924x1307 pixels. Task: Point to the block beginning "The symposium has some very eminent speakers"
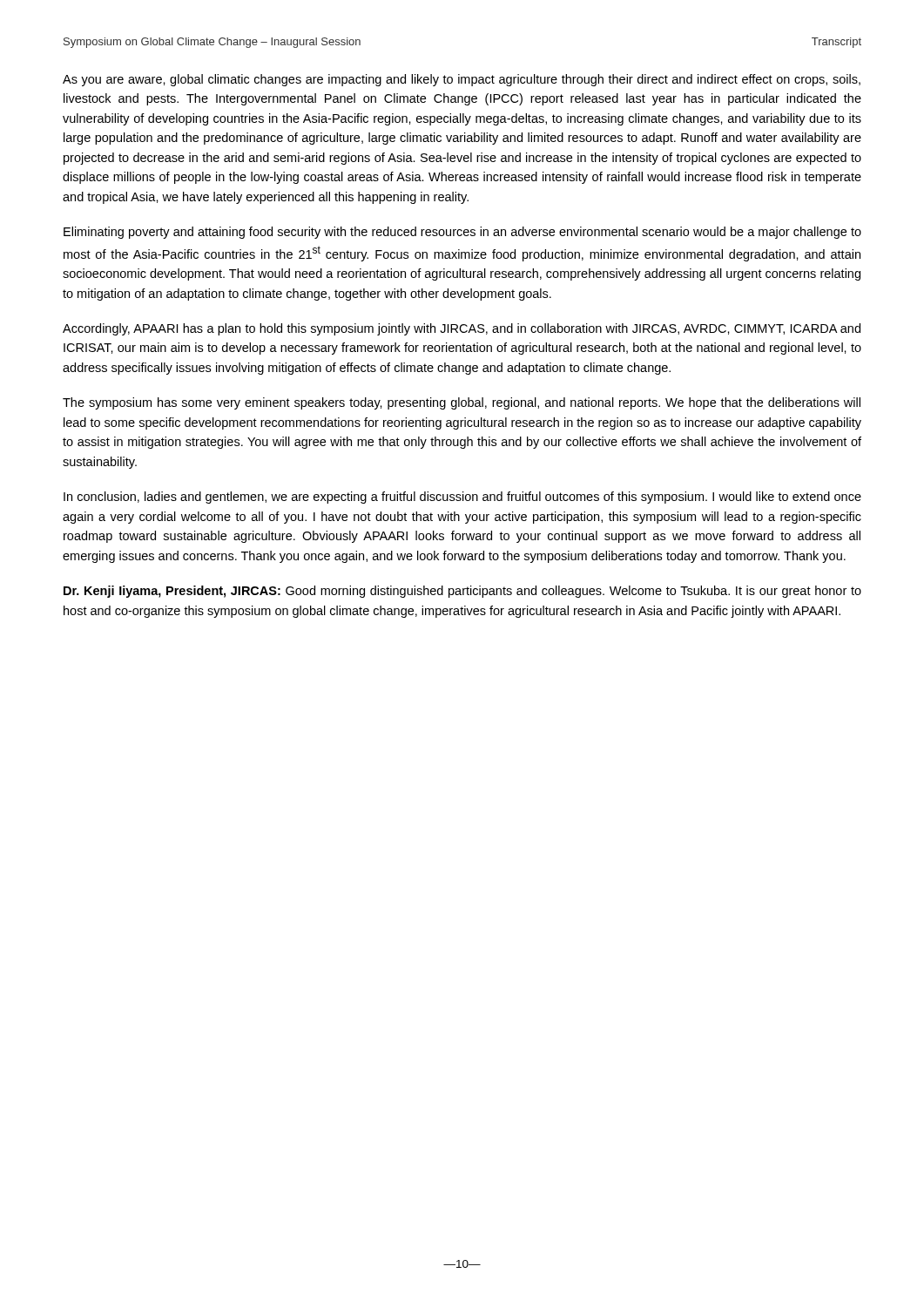pos(462,432)
